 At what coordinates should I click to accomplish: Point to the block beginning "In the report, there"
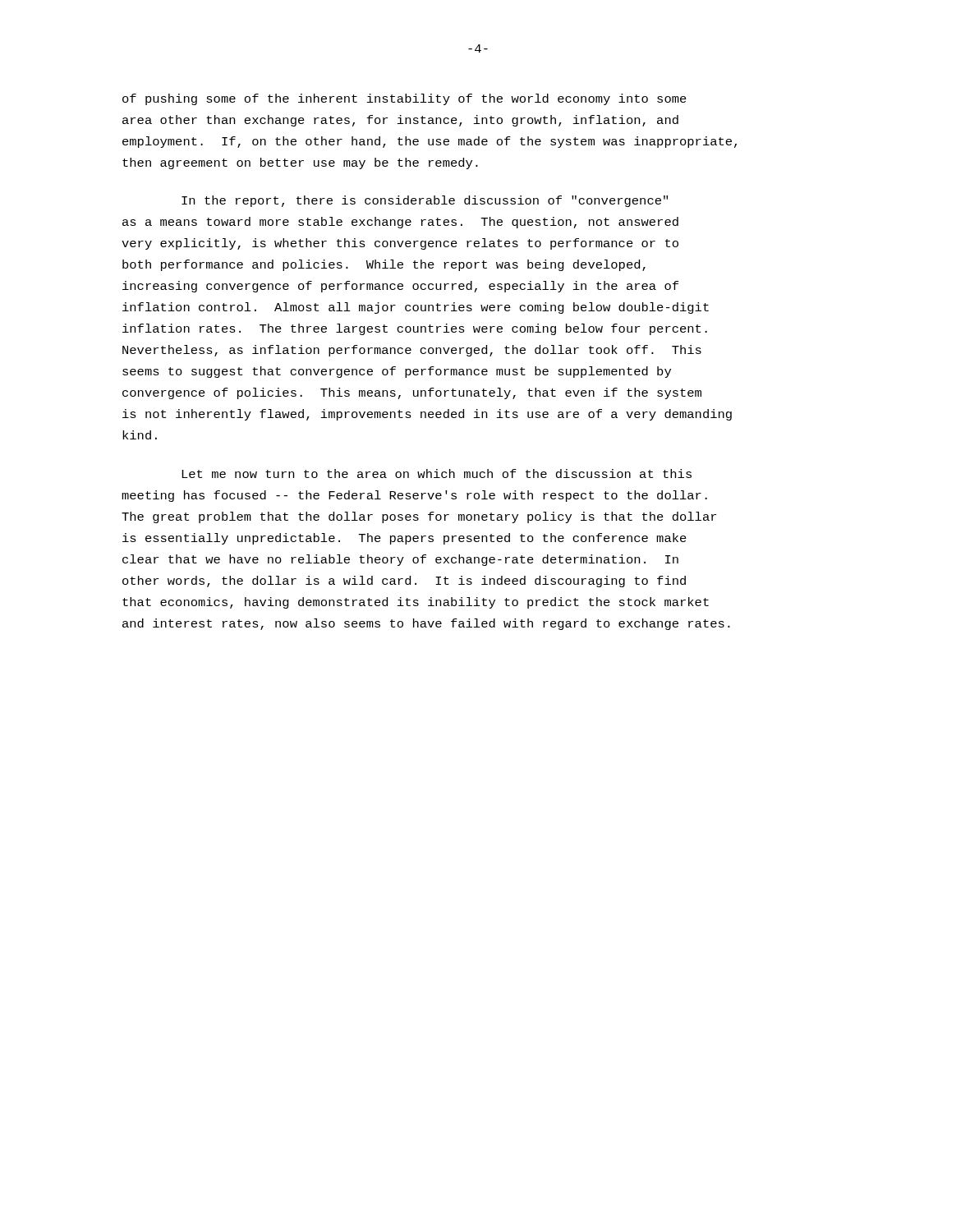pyautogui.click(x=427, y=319)
